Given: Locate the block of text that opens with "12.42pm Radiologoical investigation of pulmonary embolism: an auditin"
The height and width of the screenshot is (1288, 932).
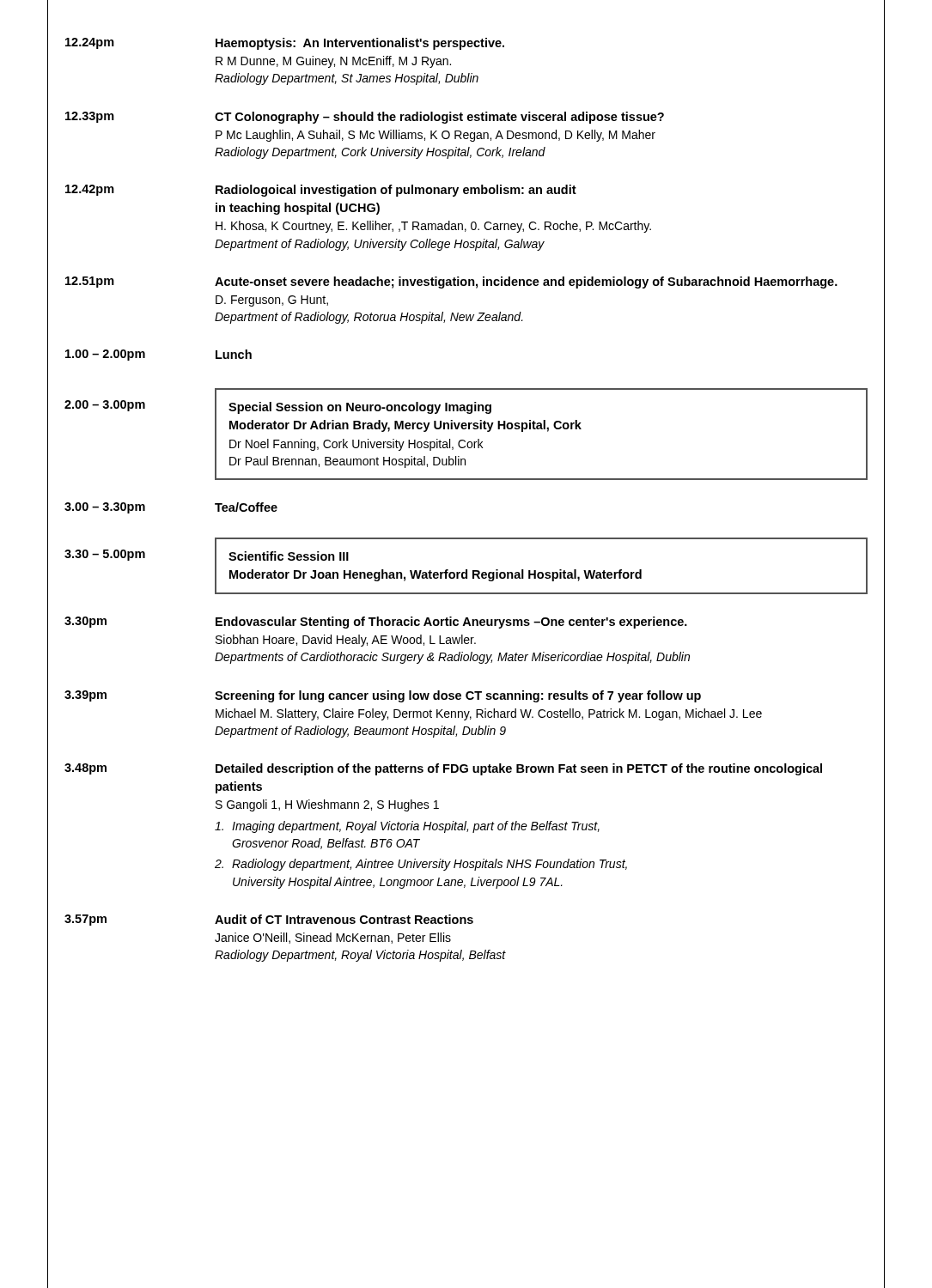Looking at the screenshot, I should tap(466, 217).
